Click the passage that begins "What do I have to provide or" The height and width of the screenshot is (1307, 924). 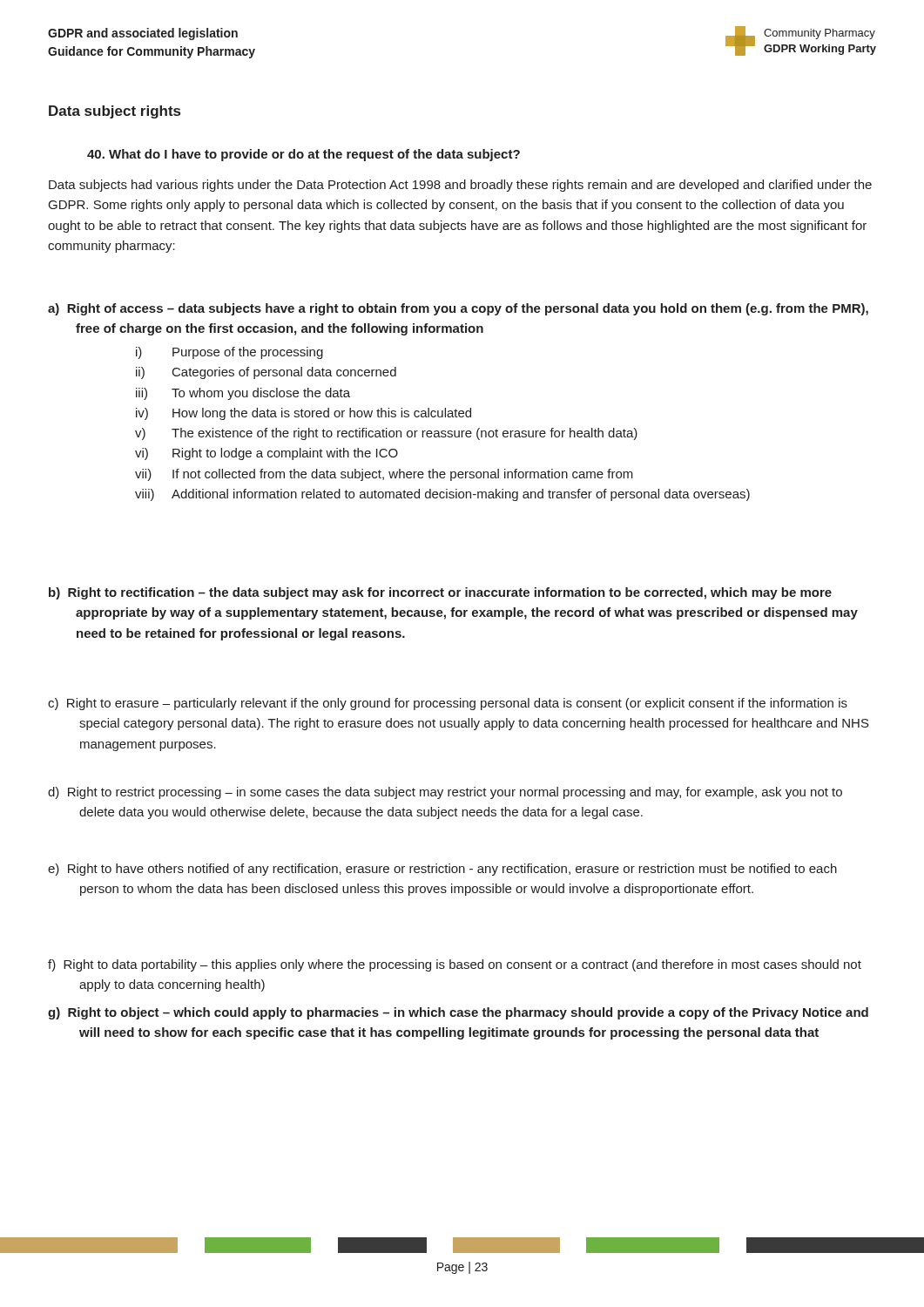coord(304,154)
